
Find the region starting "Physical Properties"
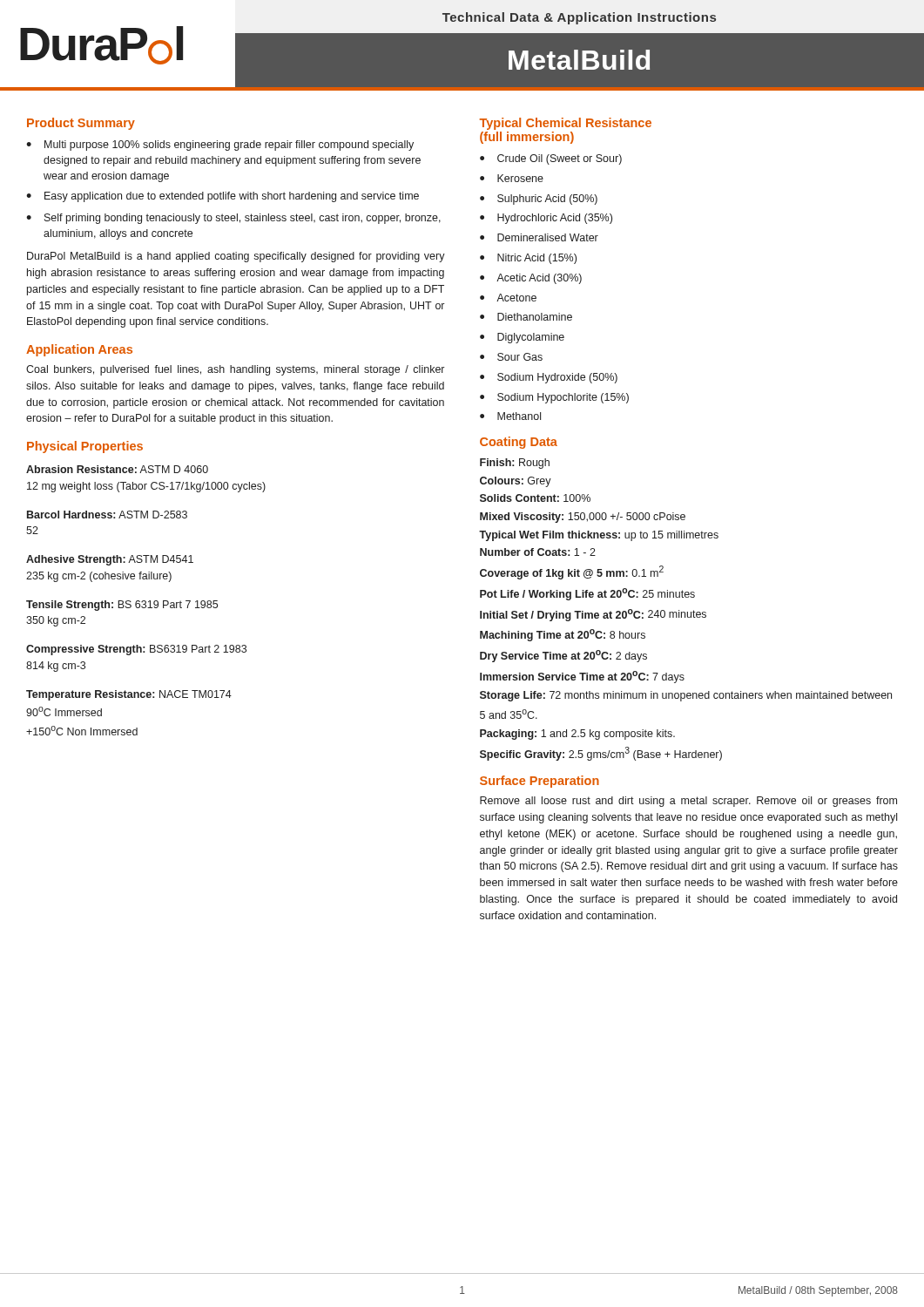[x=85, y=446]
